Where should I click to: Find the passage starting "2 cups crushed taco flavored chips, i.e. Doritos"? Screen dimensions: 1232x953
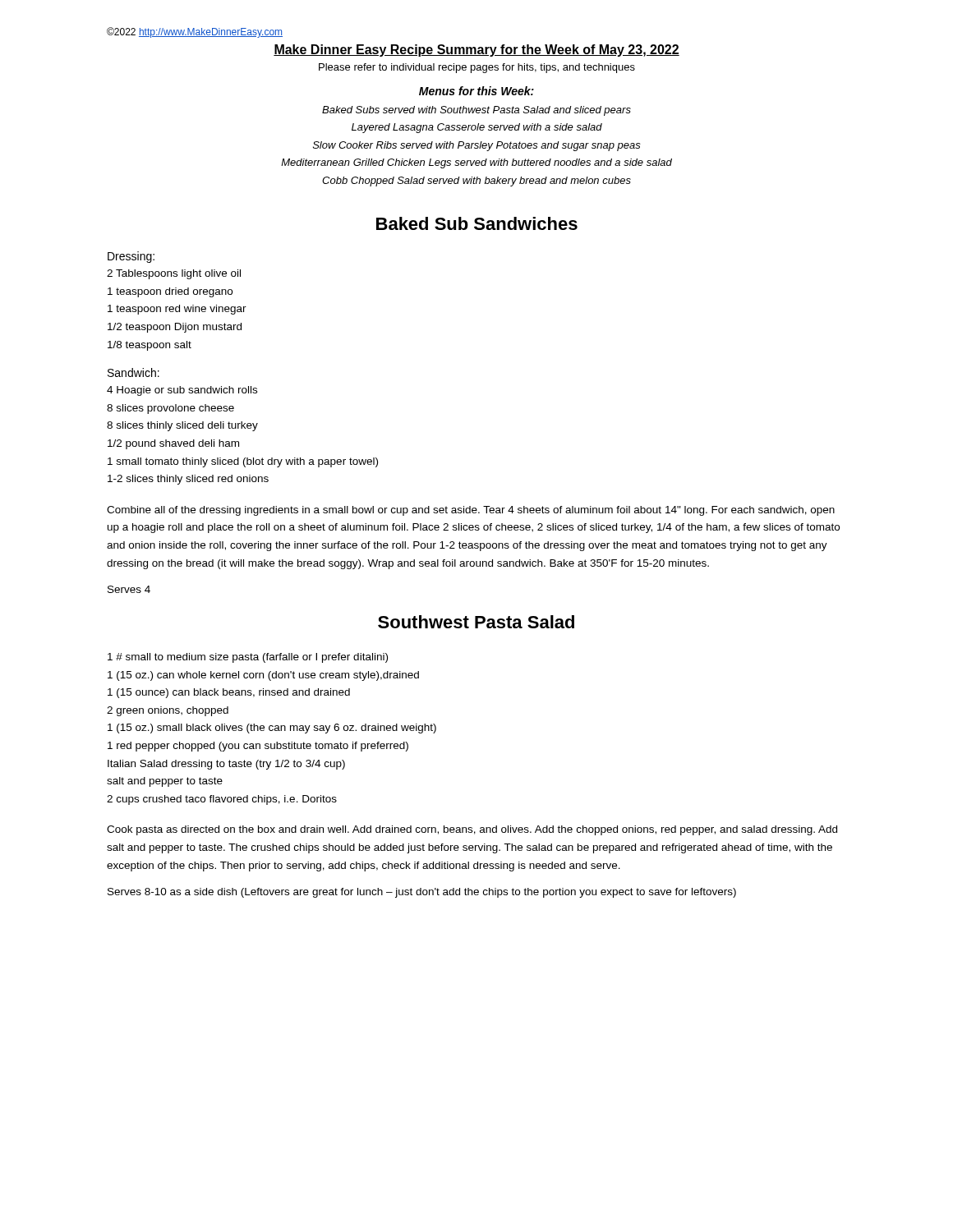pos(222,799)
